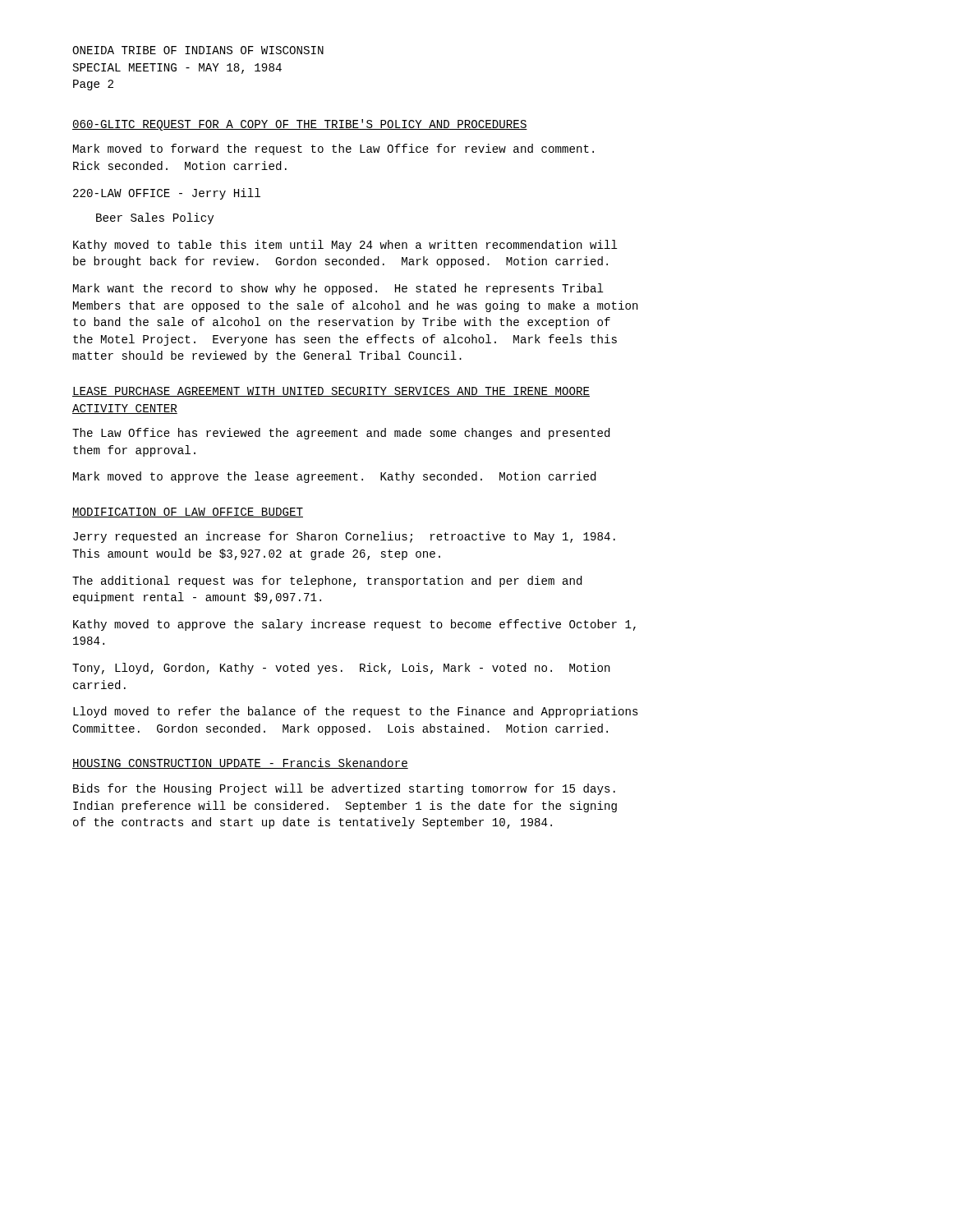Find the passage starting "LEASE PURCHASE AGREEMENT WITH UNITED"
This screenshot has width=970, height=1232.
tap(331, 400)
